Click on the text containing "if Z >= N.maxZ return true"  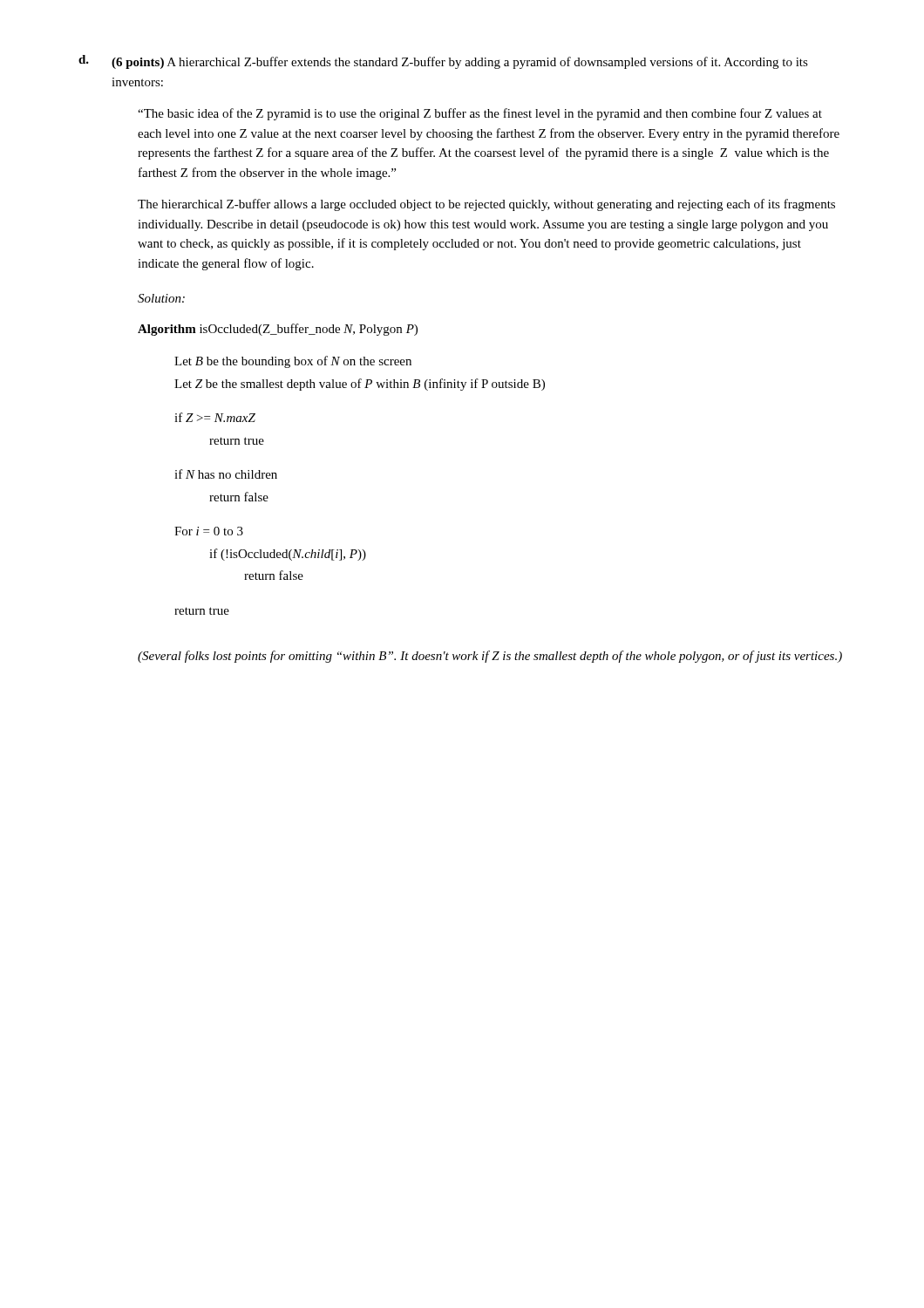(219, 431)
